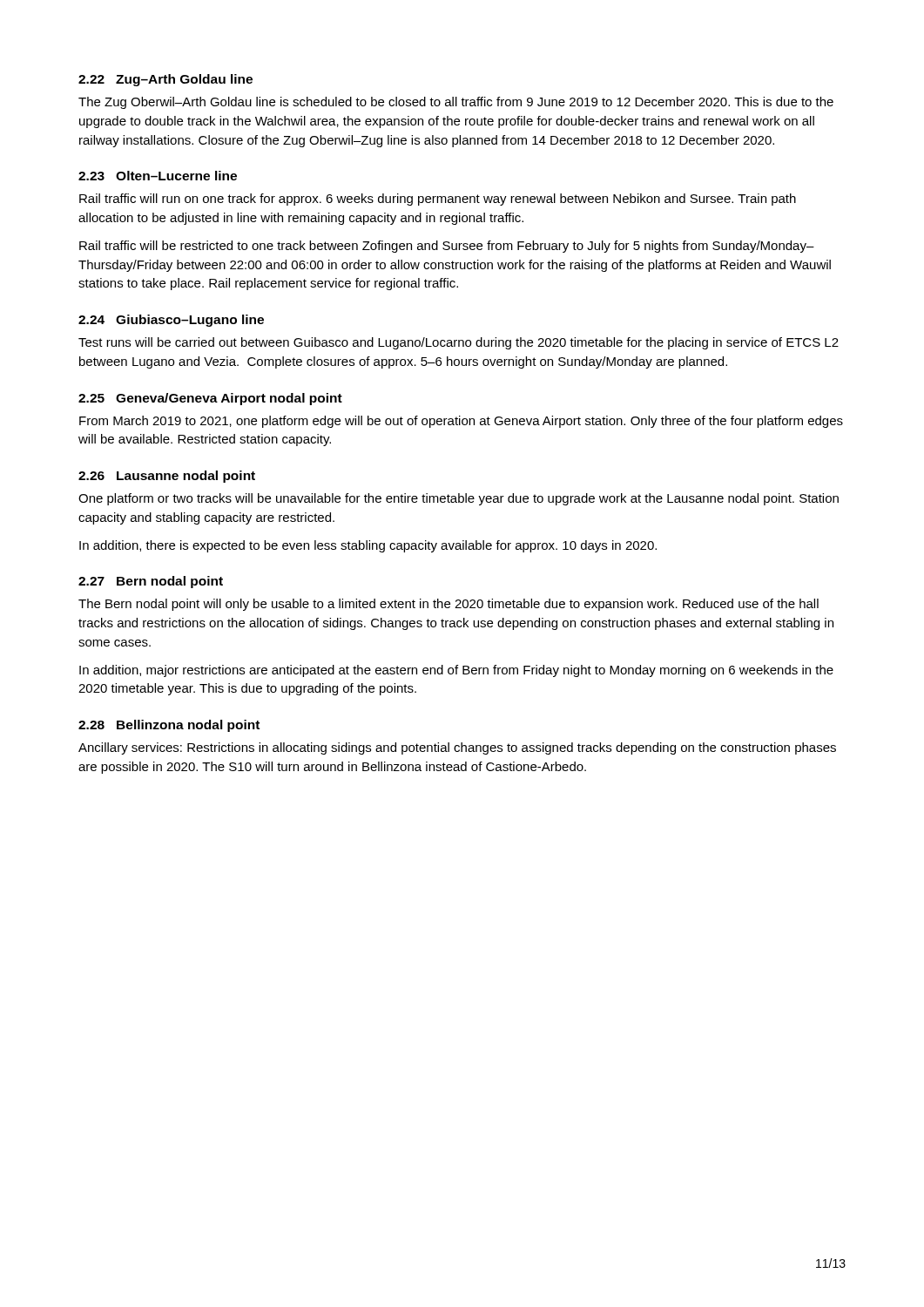Locate the text block with the text "Test runs will be carried out between"

(x=459, y=351)
